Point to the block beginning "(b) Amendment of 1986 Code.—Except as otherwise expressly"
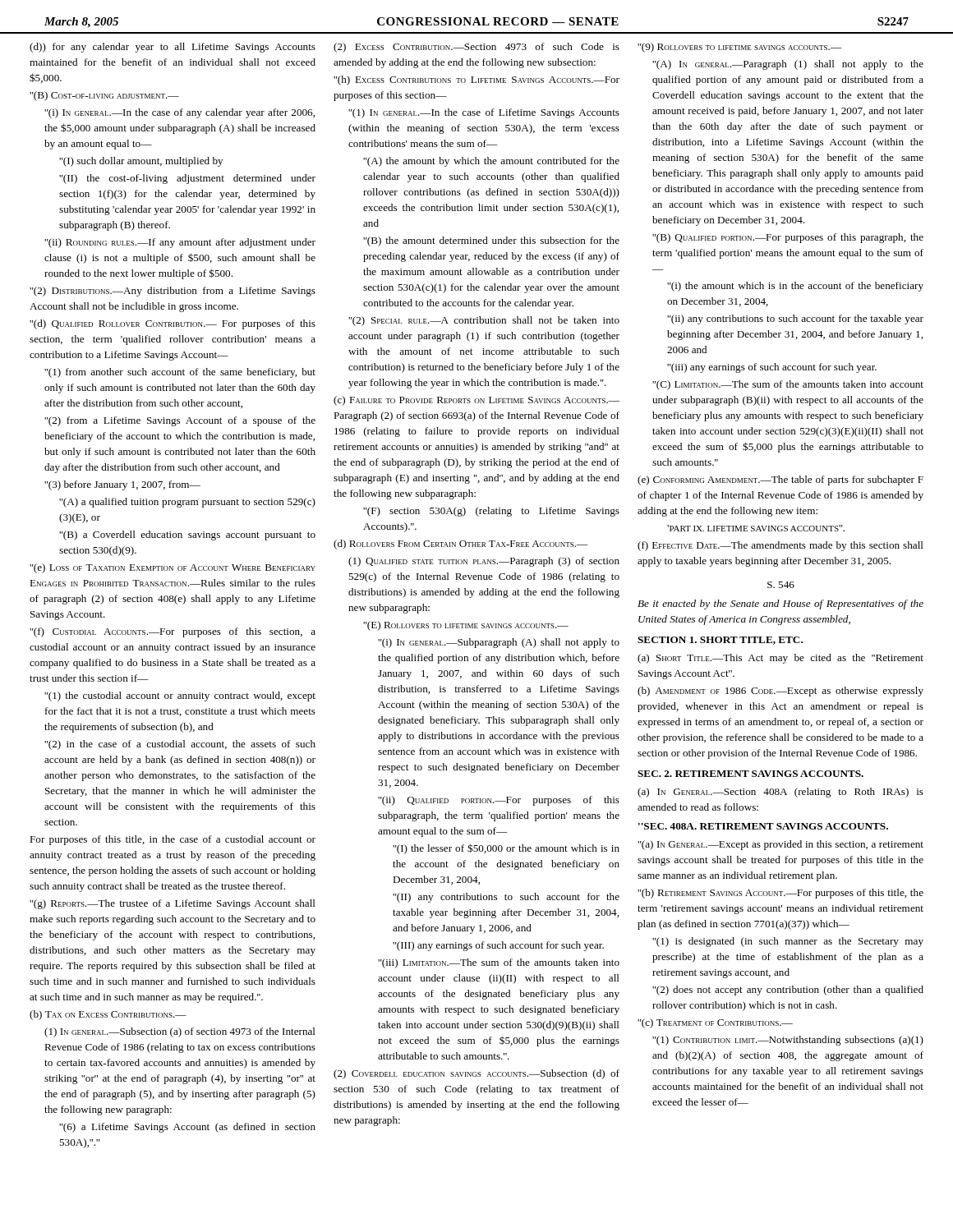Viewport: 953px width, 1232px height. tap(781, 722)
